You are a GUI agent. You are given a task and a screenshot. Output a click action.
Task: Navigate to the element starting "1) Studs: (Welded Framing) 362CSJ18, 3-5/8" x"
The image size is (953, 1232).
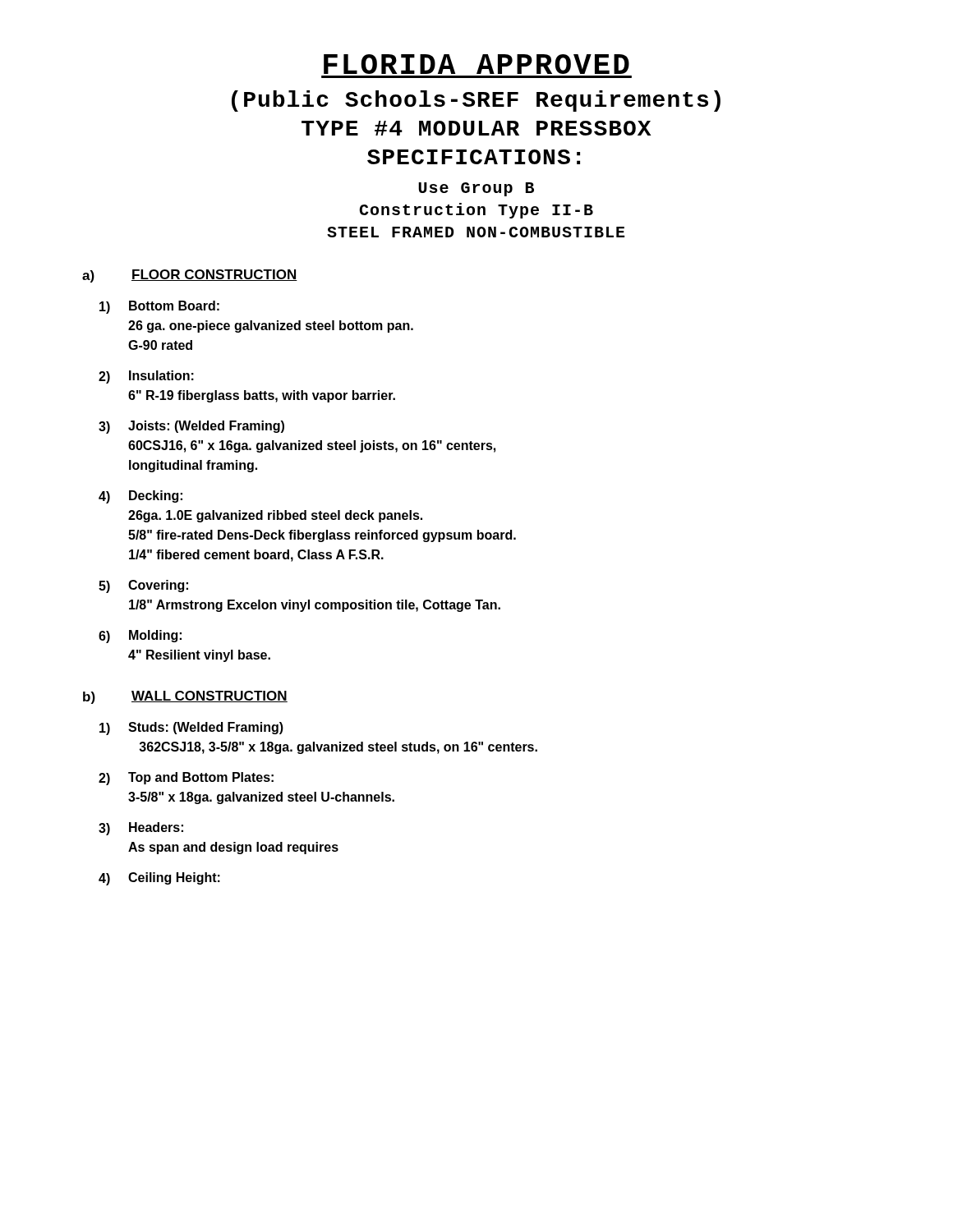(485, 739)
